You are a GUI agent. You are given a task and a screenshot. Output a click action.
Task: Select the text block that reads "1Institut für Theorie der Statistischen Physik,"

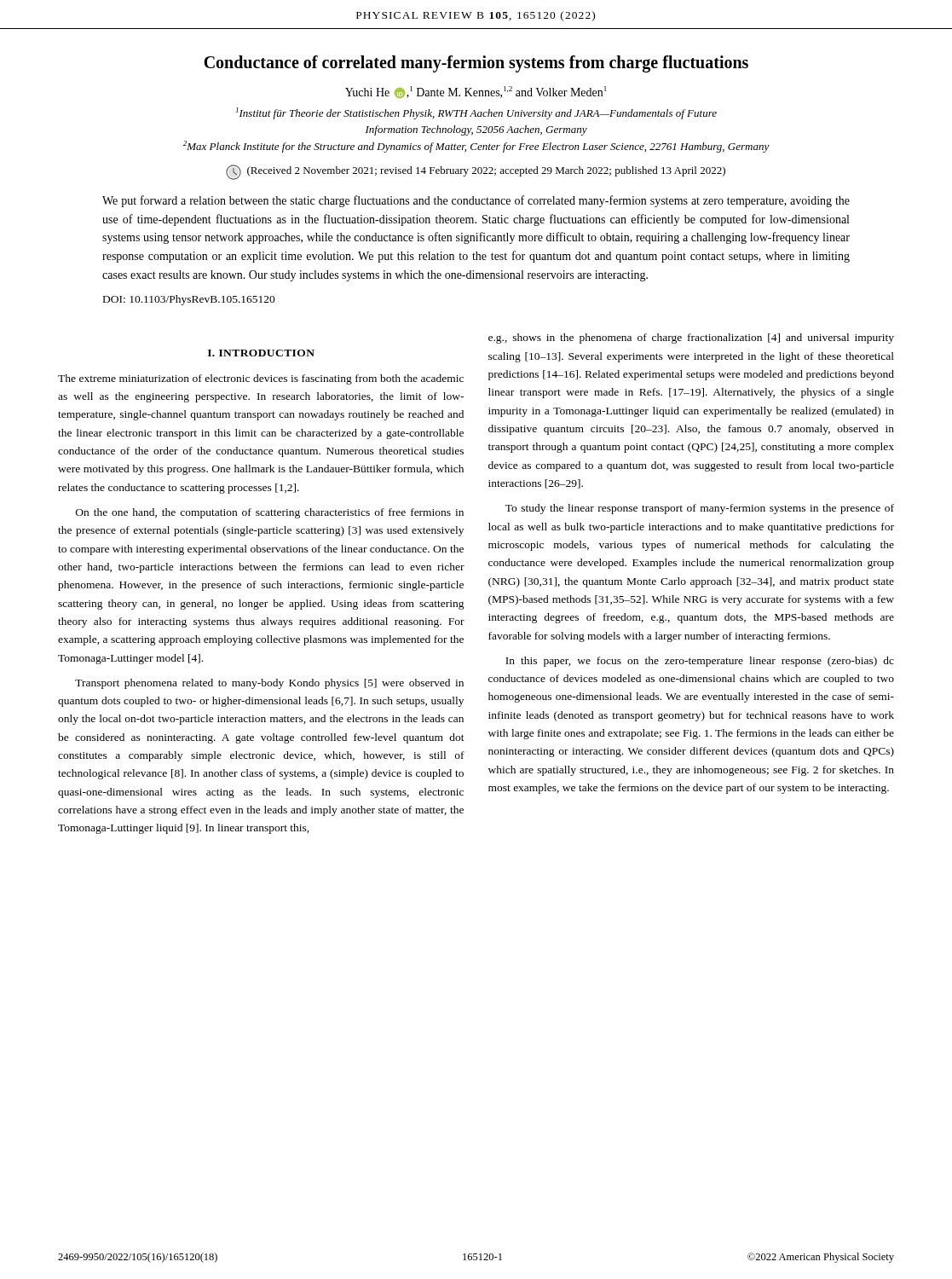[x=476, y=129]
